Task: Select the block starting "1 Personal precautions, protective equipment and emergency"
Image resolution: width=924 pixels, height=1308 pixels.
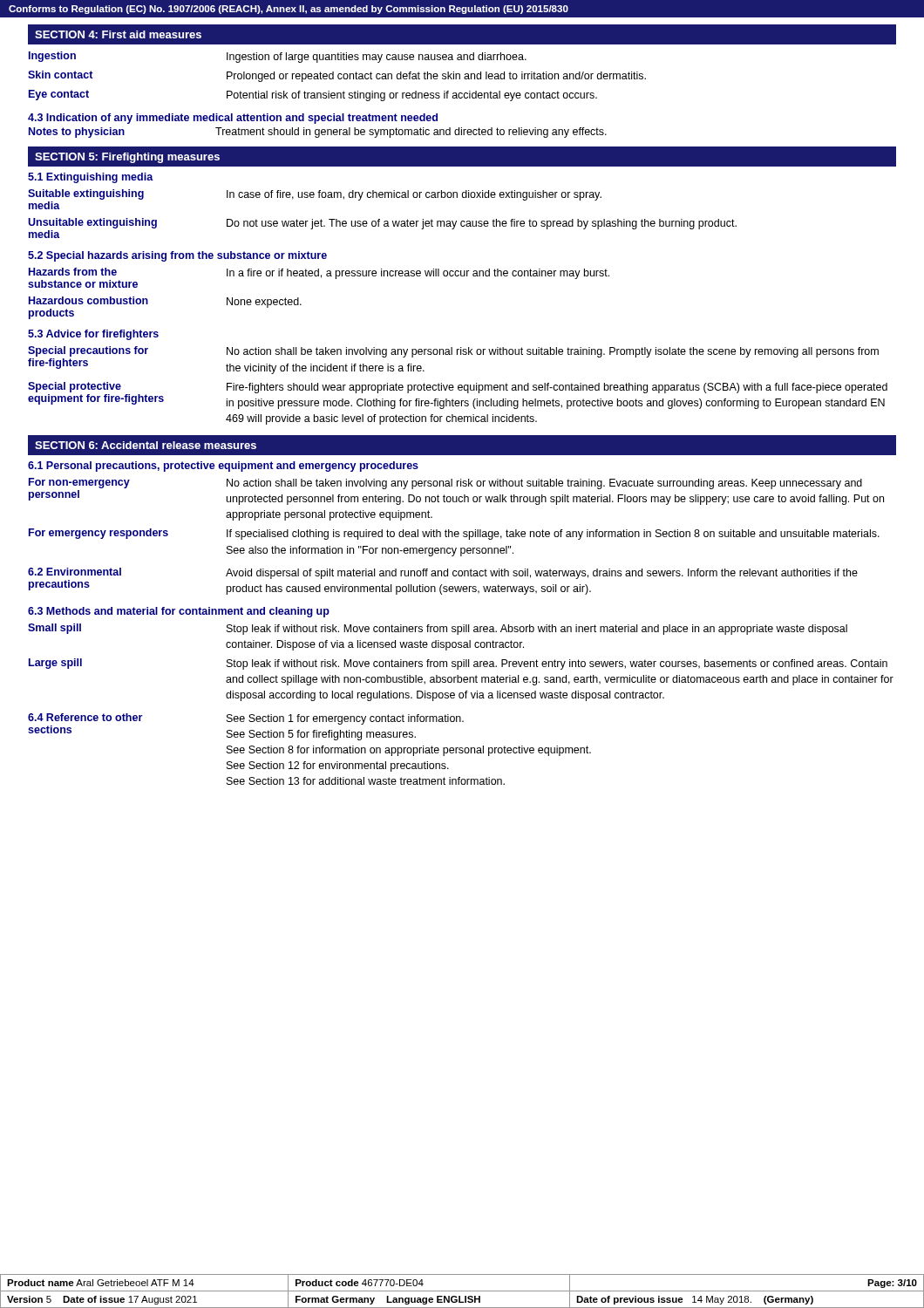Action: pyautogui.click(x=223, y=466)
